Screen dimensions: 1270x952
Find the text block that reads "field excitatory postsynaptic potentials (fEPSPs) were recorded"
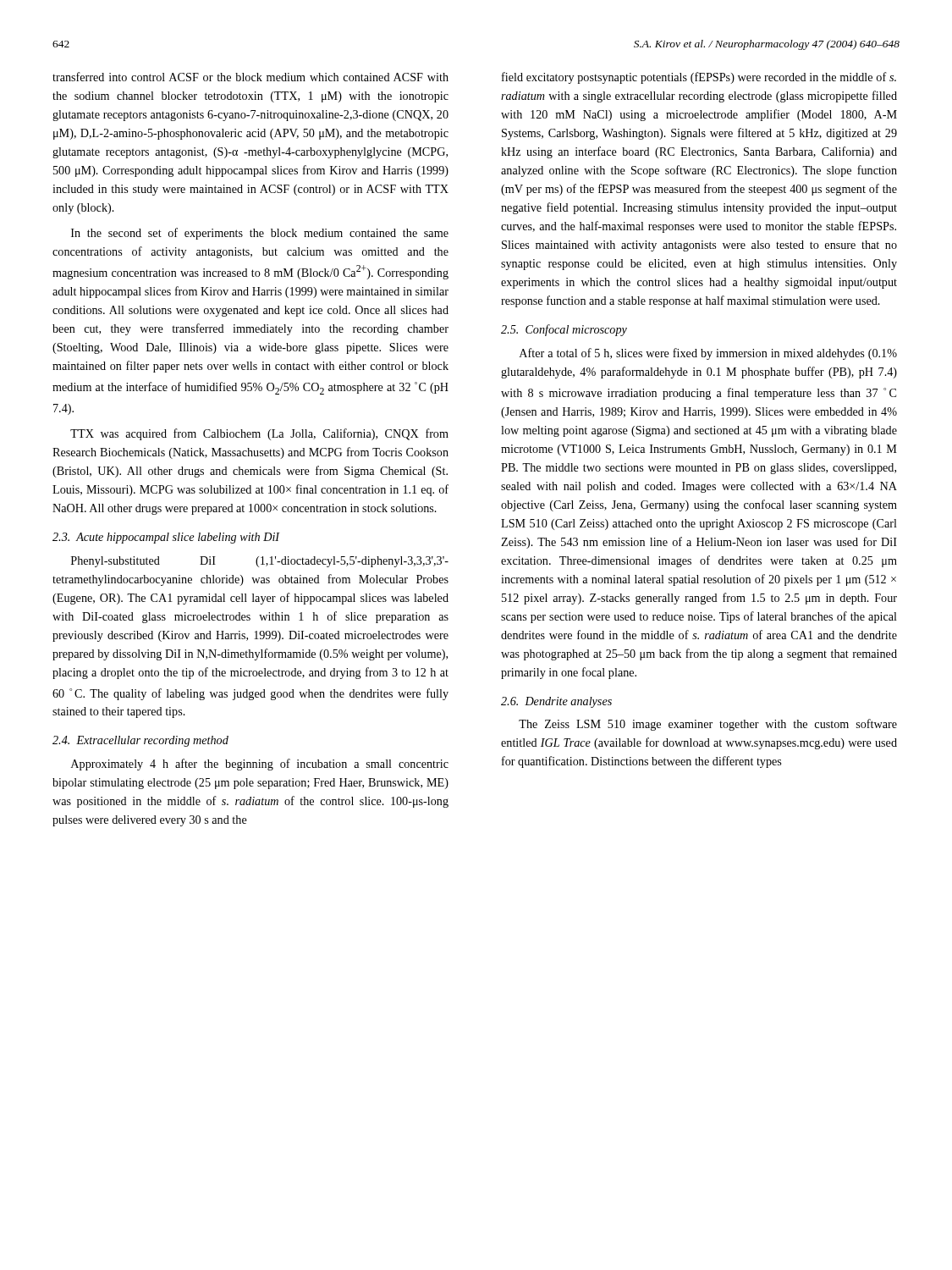699,189
